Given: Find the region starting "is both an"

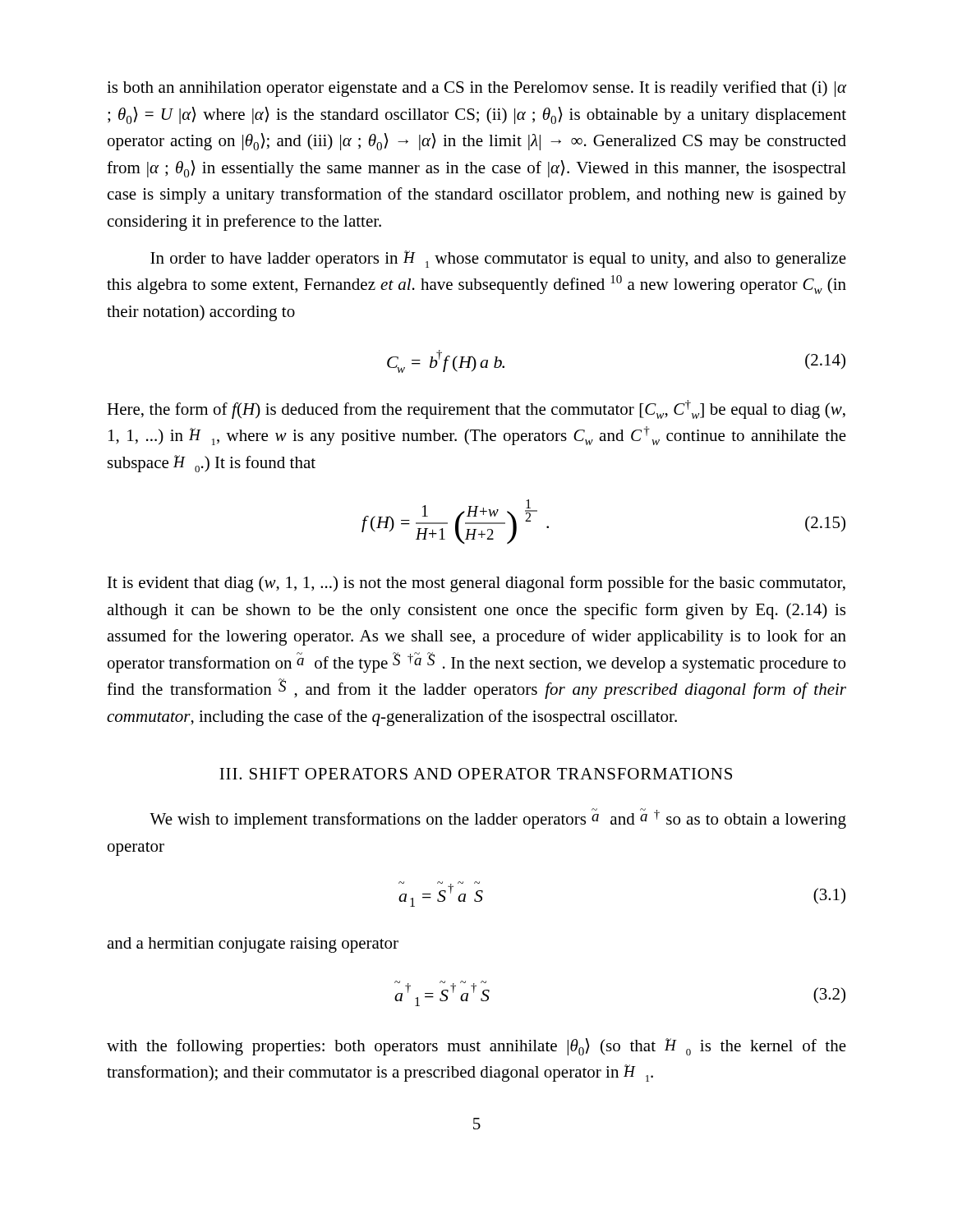Looking at the screenshot, I should [x=476, y=154].
